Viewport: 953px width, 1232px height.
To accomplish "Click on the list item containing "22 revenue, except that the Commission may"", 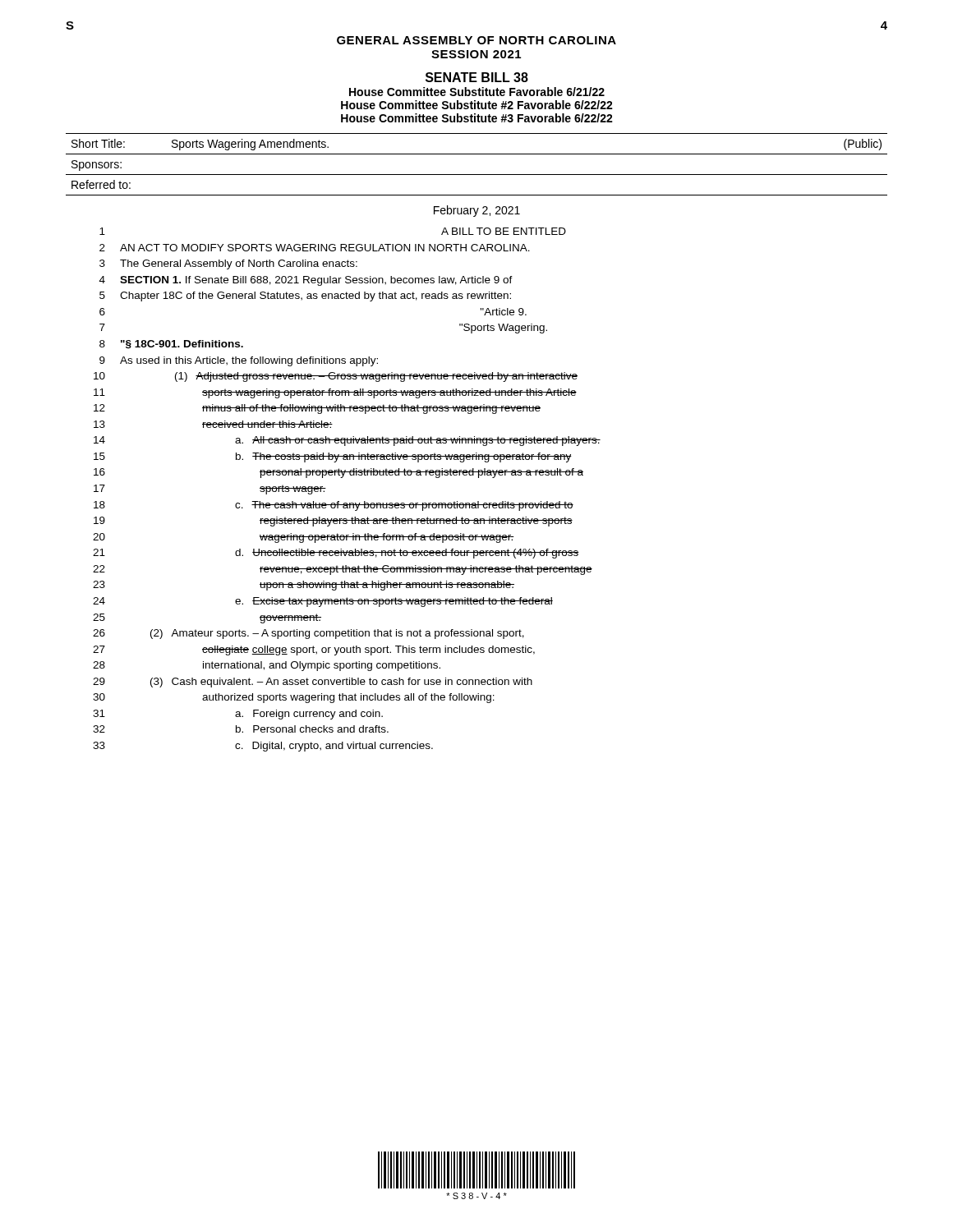I will tap(476, 569).
